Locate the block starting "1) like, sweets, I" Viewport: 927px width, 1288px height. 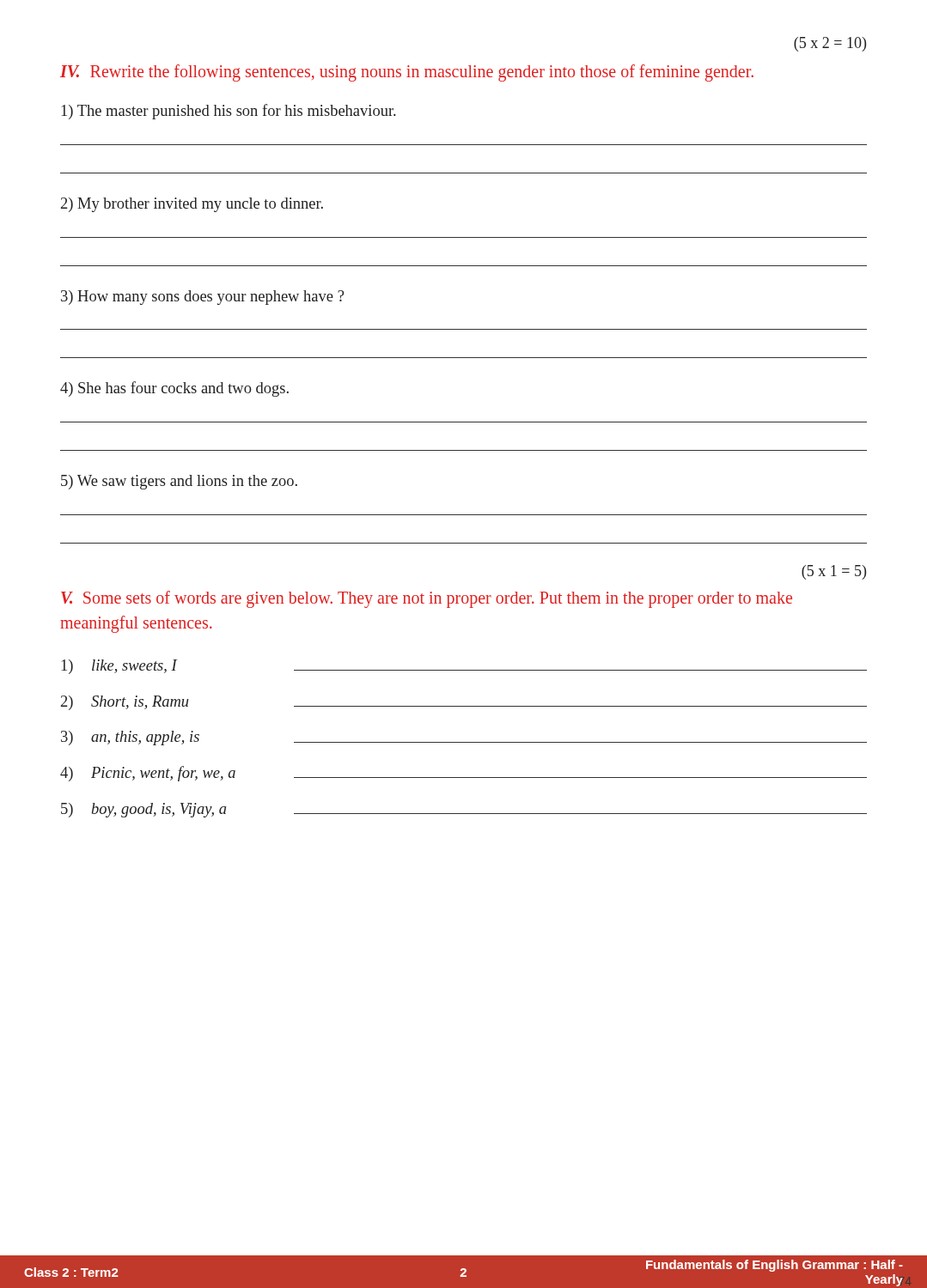click(464, 666)
